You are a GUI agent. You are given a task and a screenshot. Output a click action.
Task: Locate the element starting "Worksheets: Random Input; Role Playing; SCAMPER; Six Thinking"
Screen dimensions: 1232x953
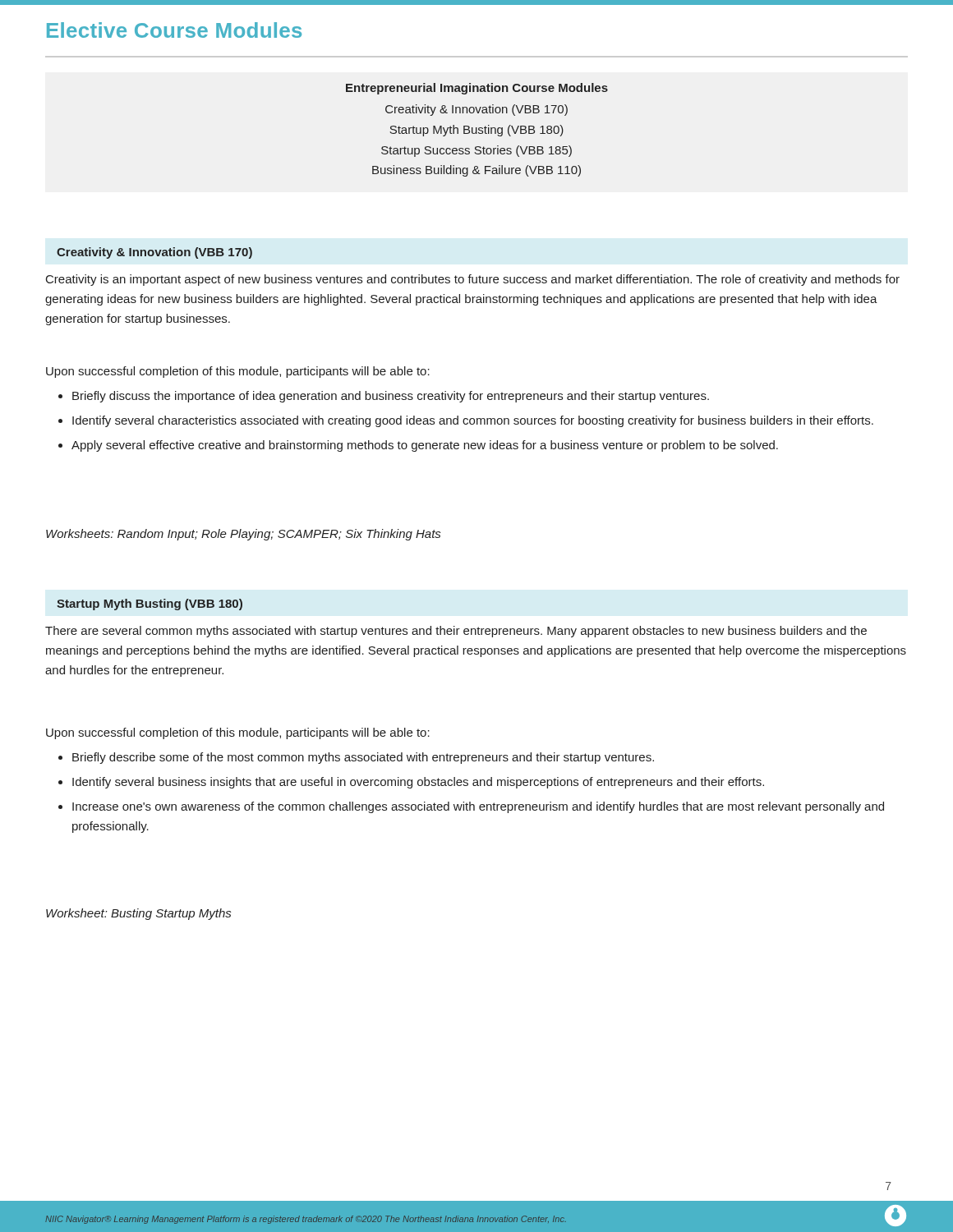click(243, 535)
